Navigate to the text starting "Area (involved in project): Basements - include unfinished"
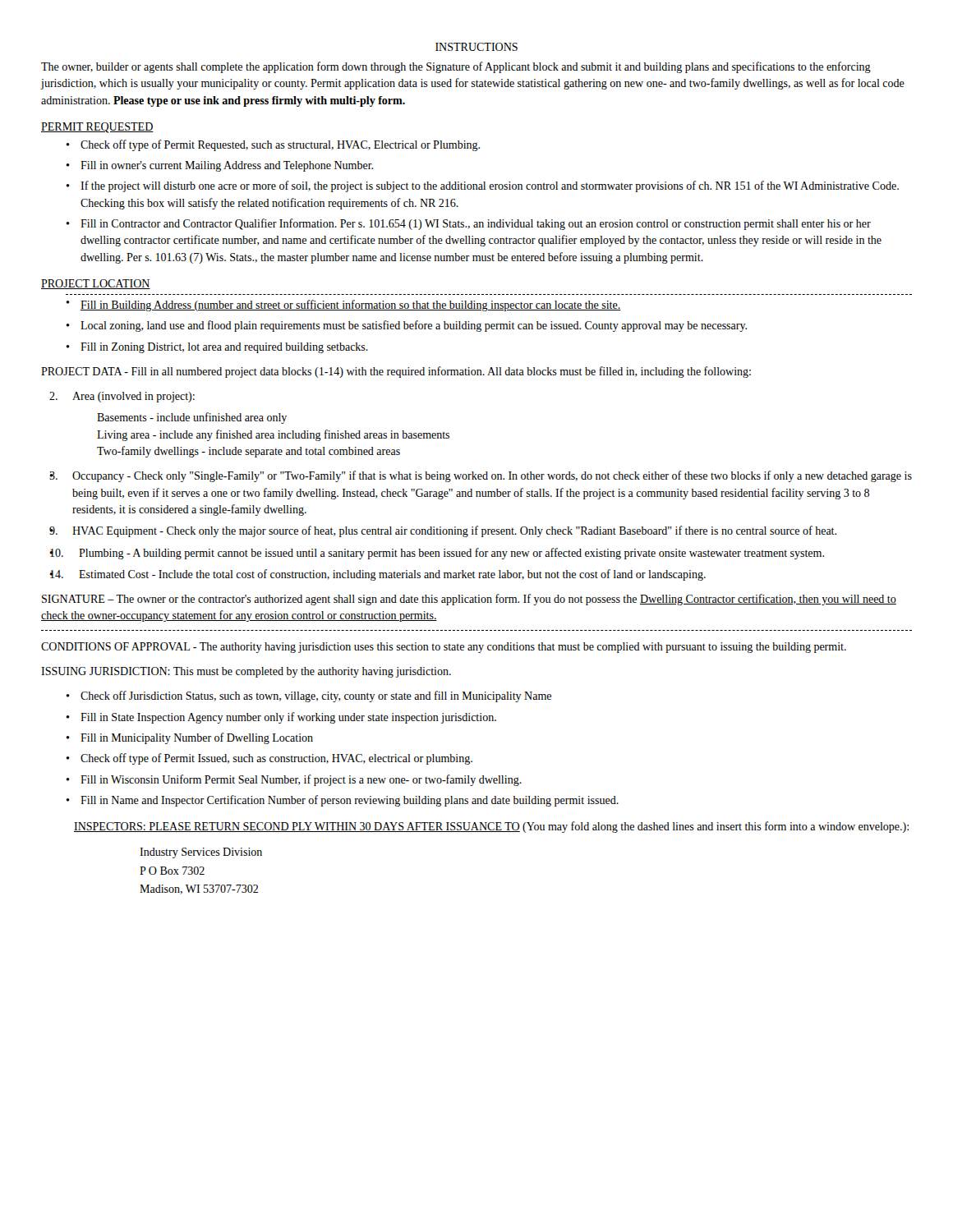 point(122,397)
